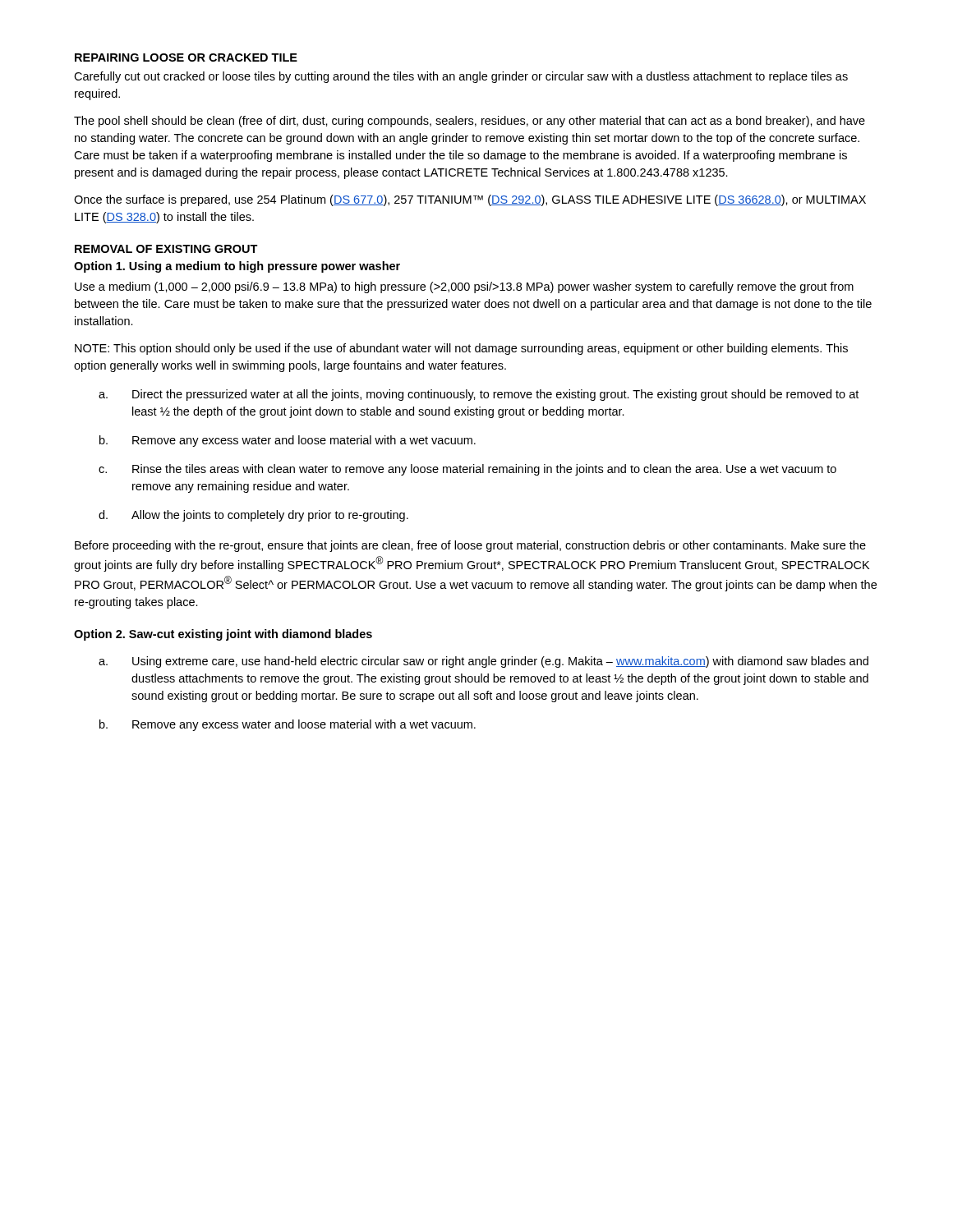The width and height of the screenshot is (953, 1232).
Task: Locate the element starting "Option 2. Saw-cut"
Action: coord(223,634)
